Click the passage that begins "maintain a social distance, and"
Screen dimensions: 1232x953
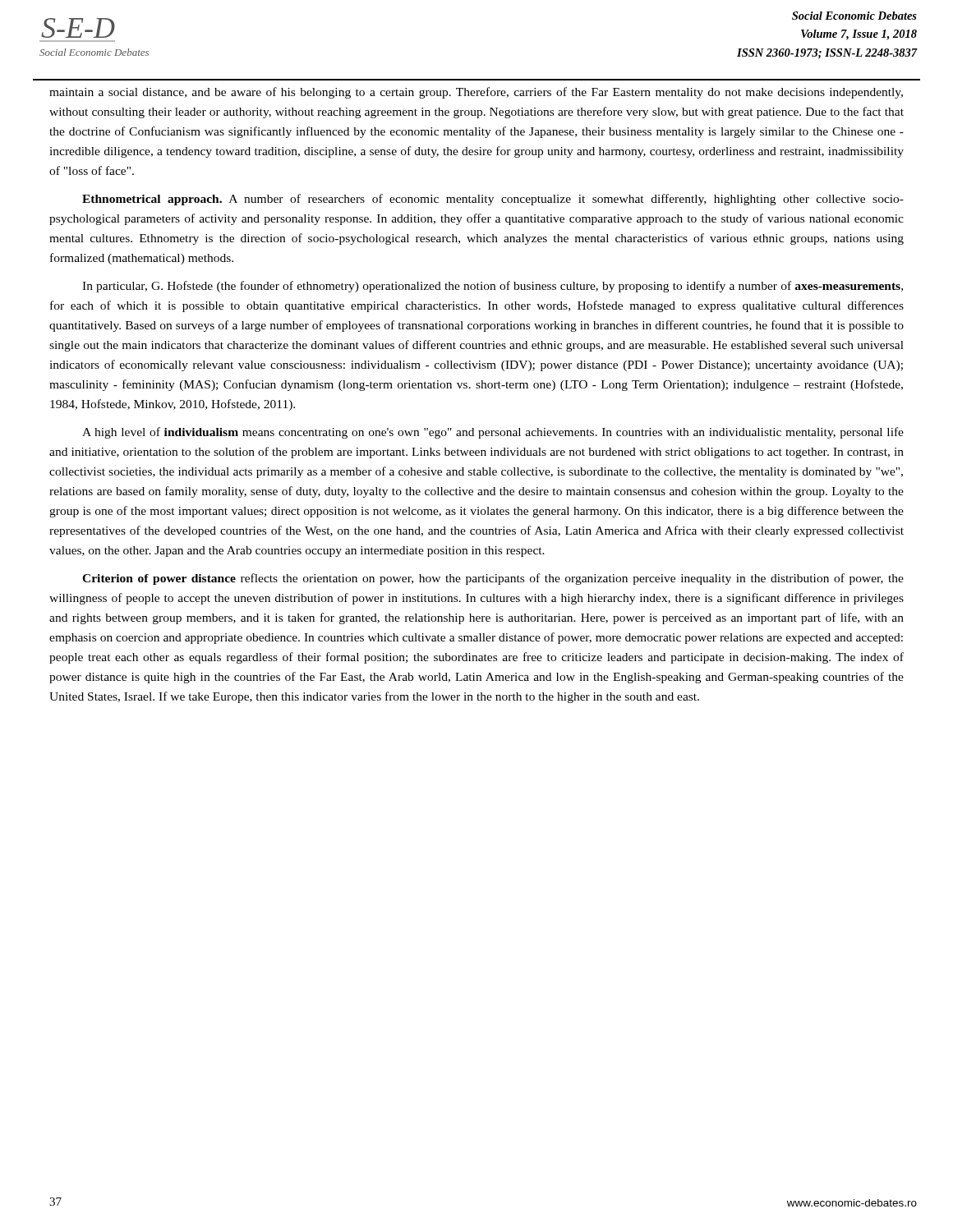[476, 131]
